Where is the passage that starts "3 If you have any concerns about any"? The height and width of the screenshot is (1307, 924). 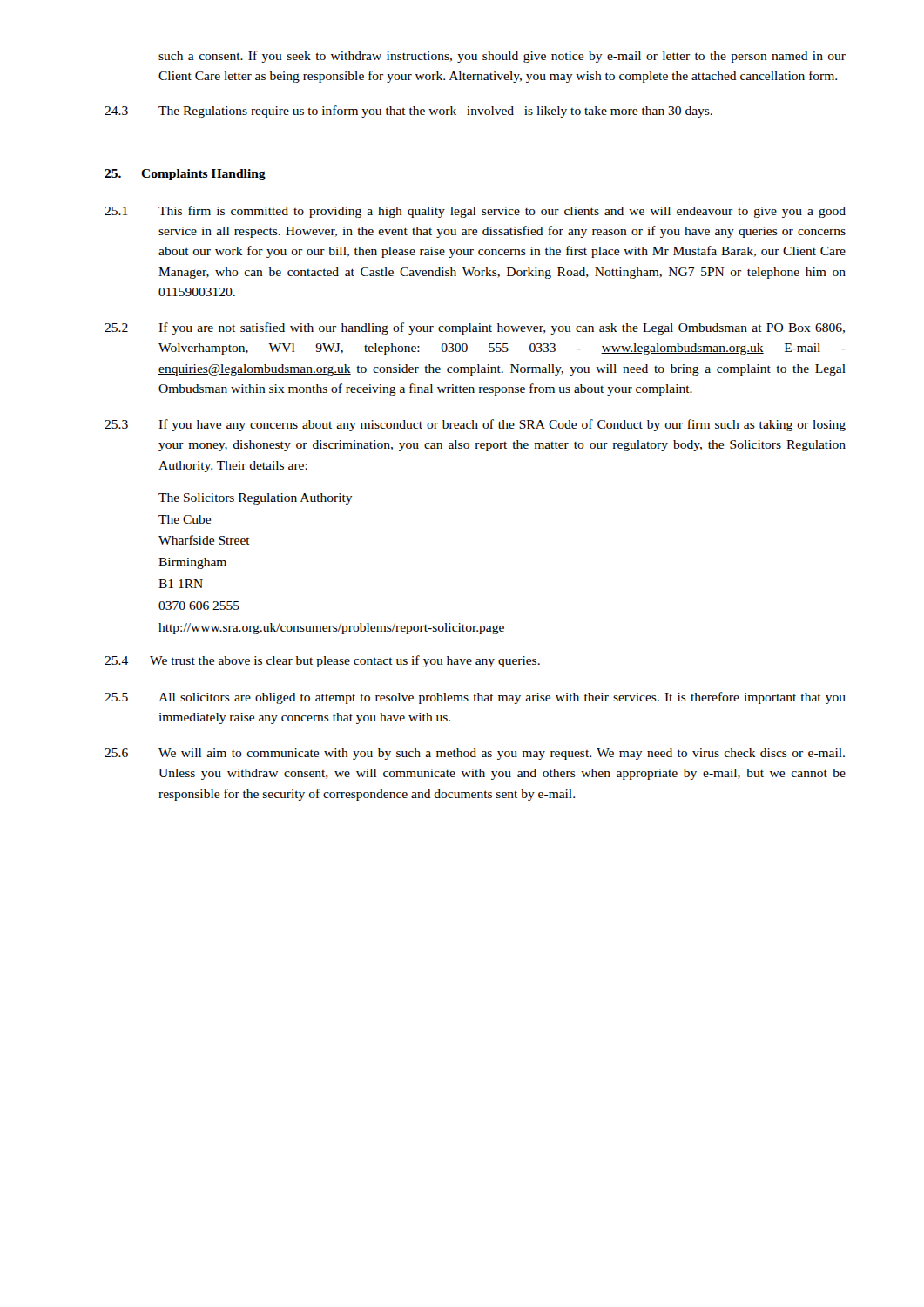point(475,444)
